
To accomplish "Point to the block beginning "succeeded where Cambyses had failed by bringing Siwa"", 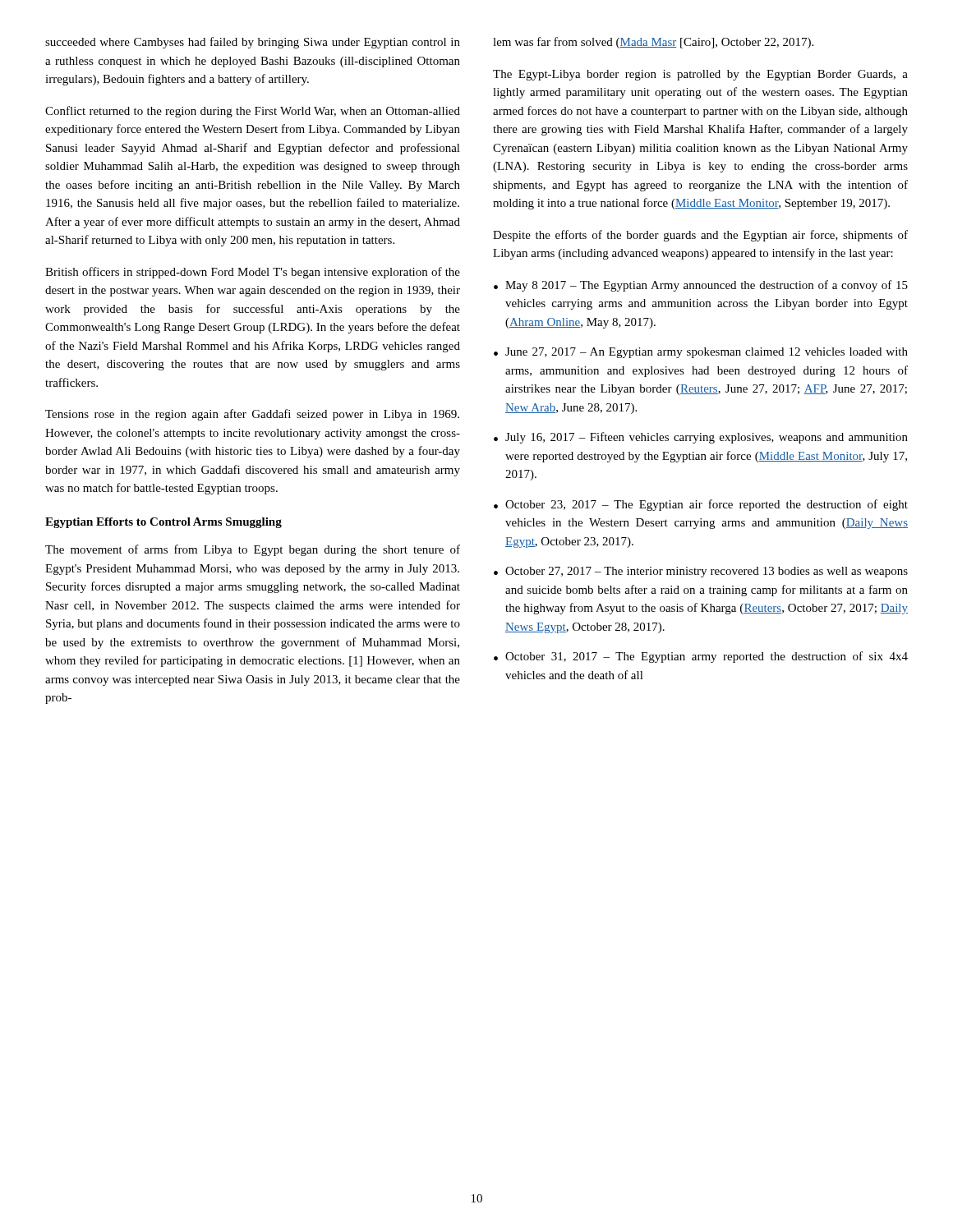I will pos(253,61).
